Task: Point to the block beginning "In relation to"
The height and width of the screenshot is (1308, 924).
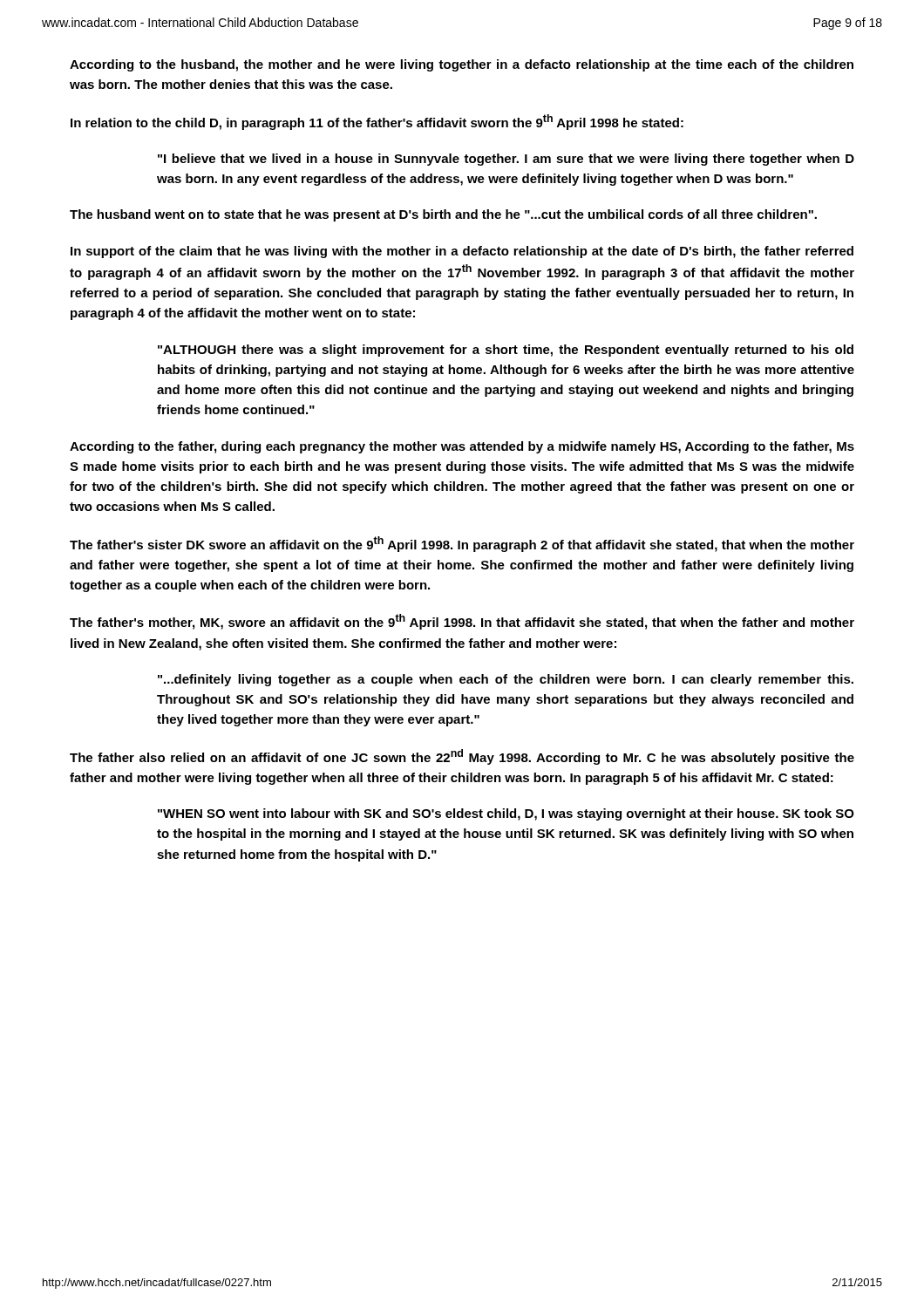Action: 377,121
